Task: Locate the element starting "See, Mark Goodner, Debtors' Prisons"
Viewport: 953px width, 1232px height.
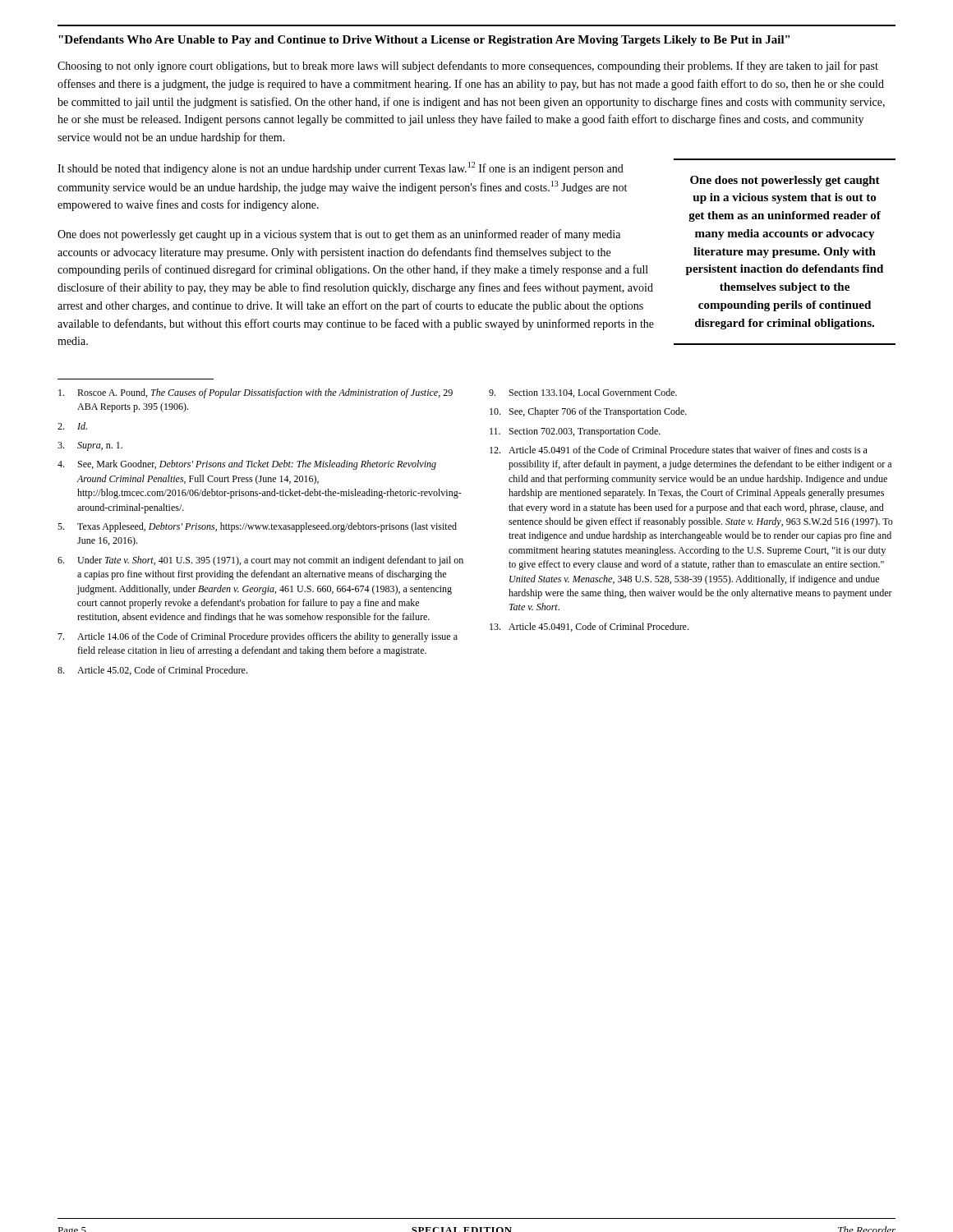Action: [x=261, y=486]
